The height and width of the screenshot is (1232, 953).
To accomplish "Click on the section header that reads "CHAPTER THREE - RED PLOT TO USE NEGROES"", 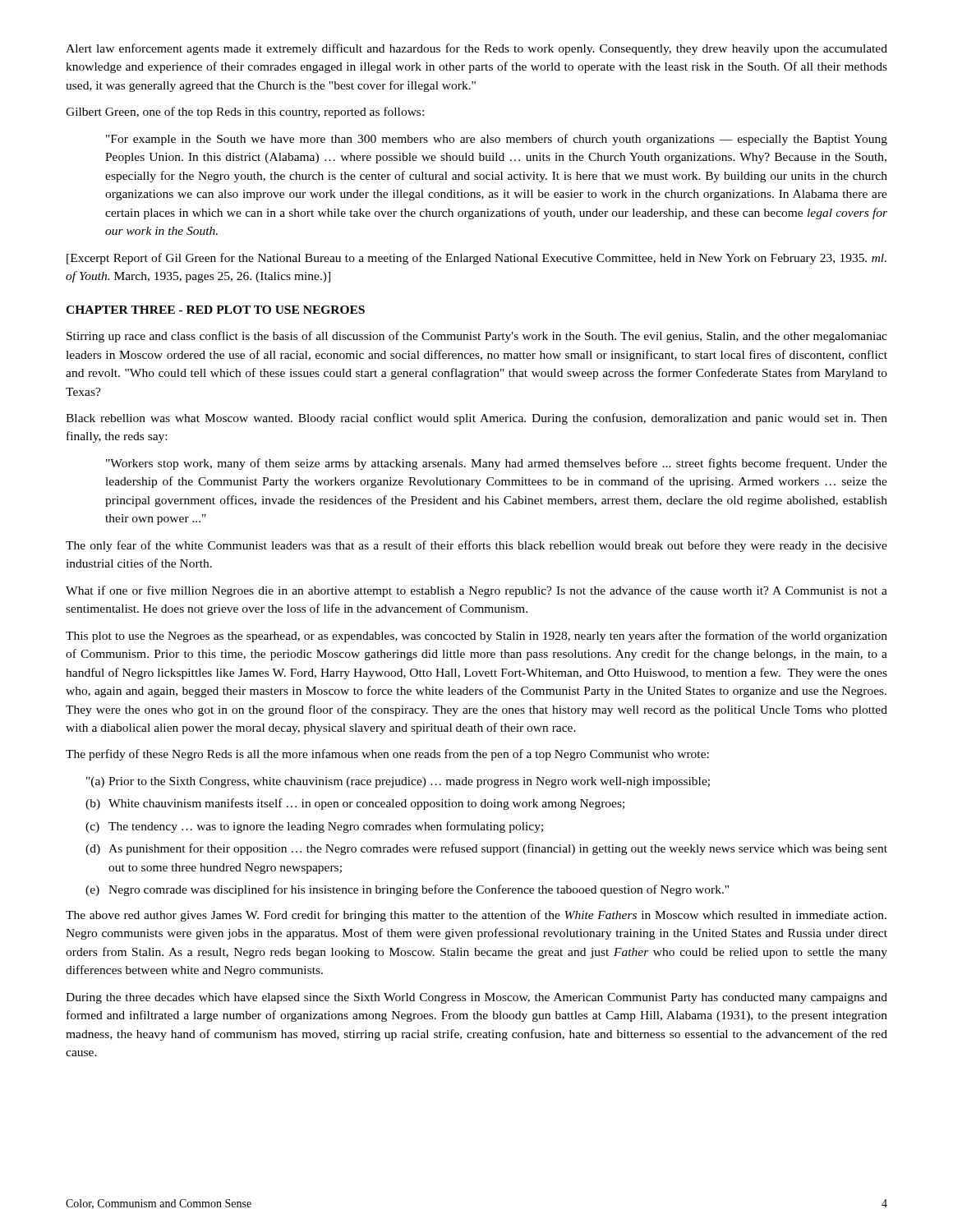I will coord(215,309).
